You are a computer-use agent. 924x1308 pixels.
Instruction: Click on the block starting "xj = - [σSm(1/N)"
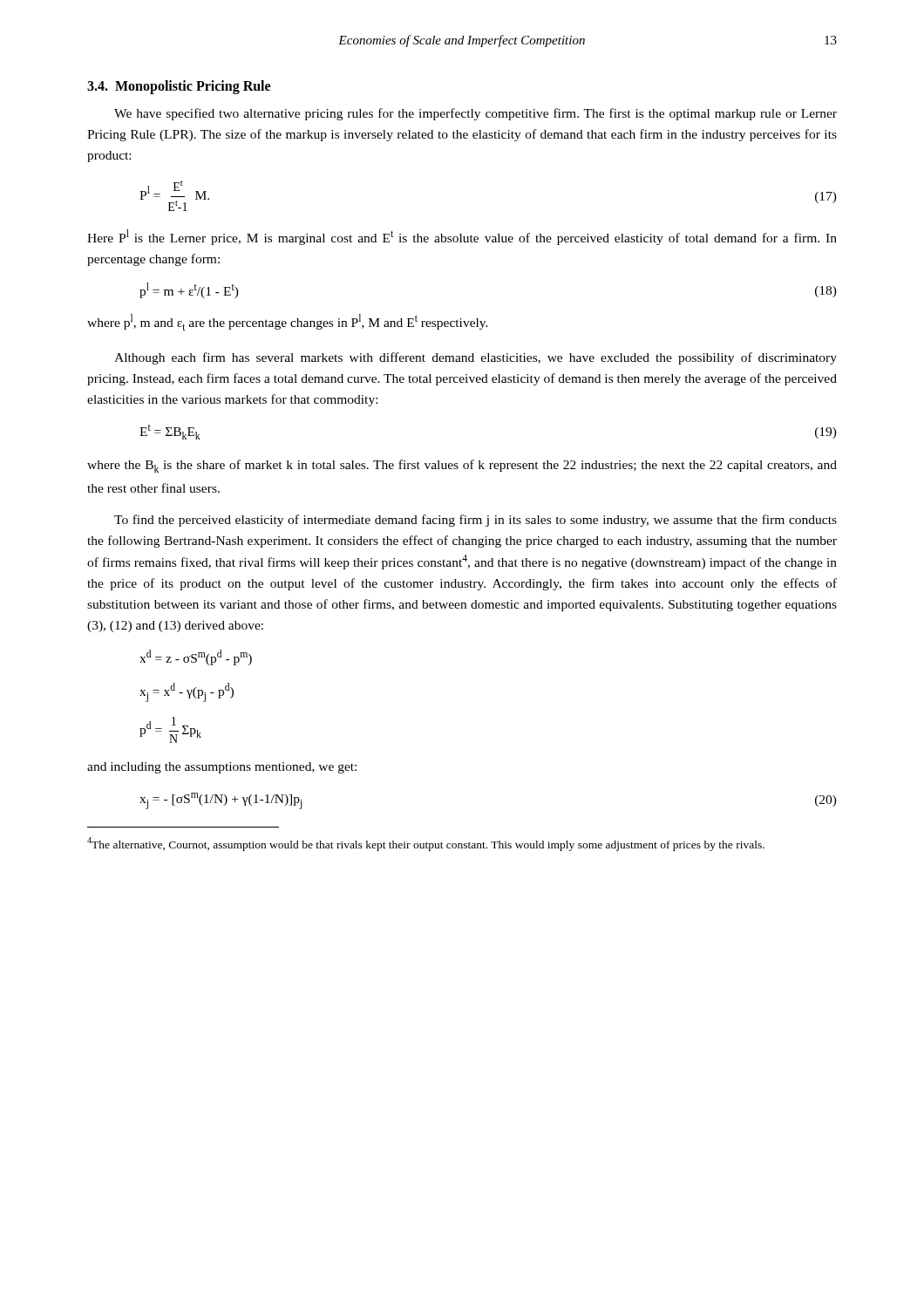216,801
